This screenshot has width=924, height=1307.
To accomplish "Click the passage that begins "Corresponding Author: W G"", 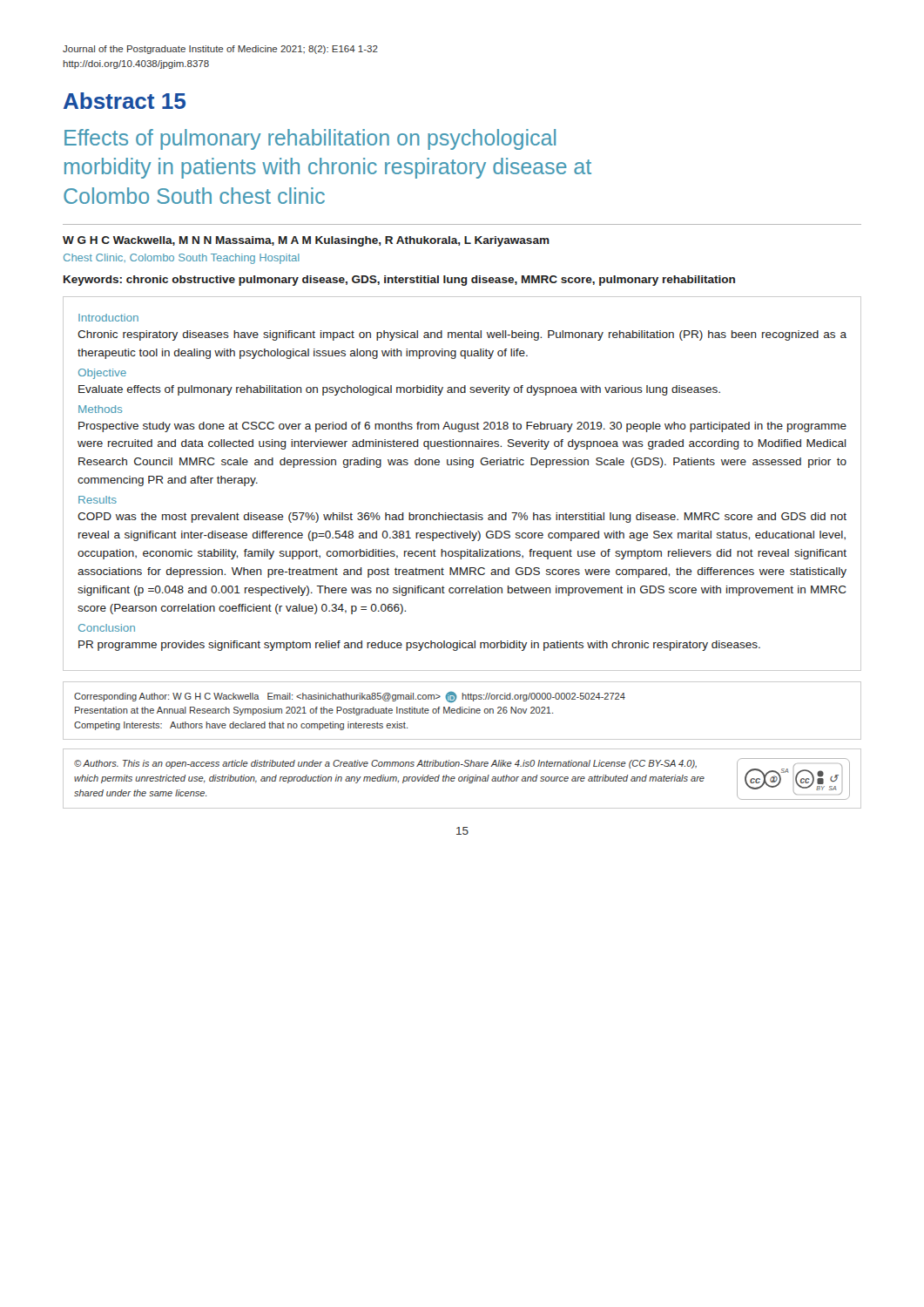I will click(x=350, y=710).
